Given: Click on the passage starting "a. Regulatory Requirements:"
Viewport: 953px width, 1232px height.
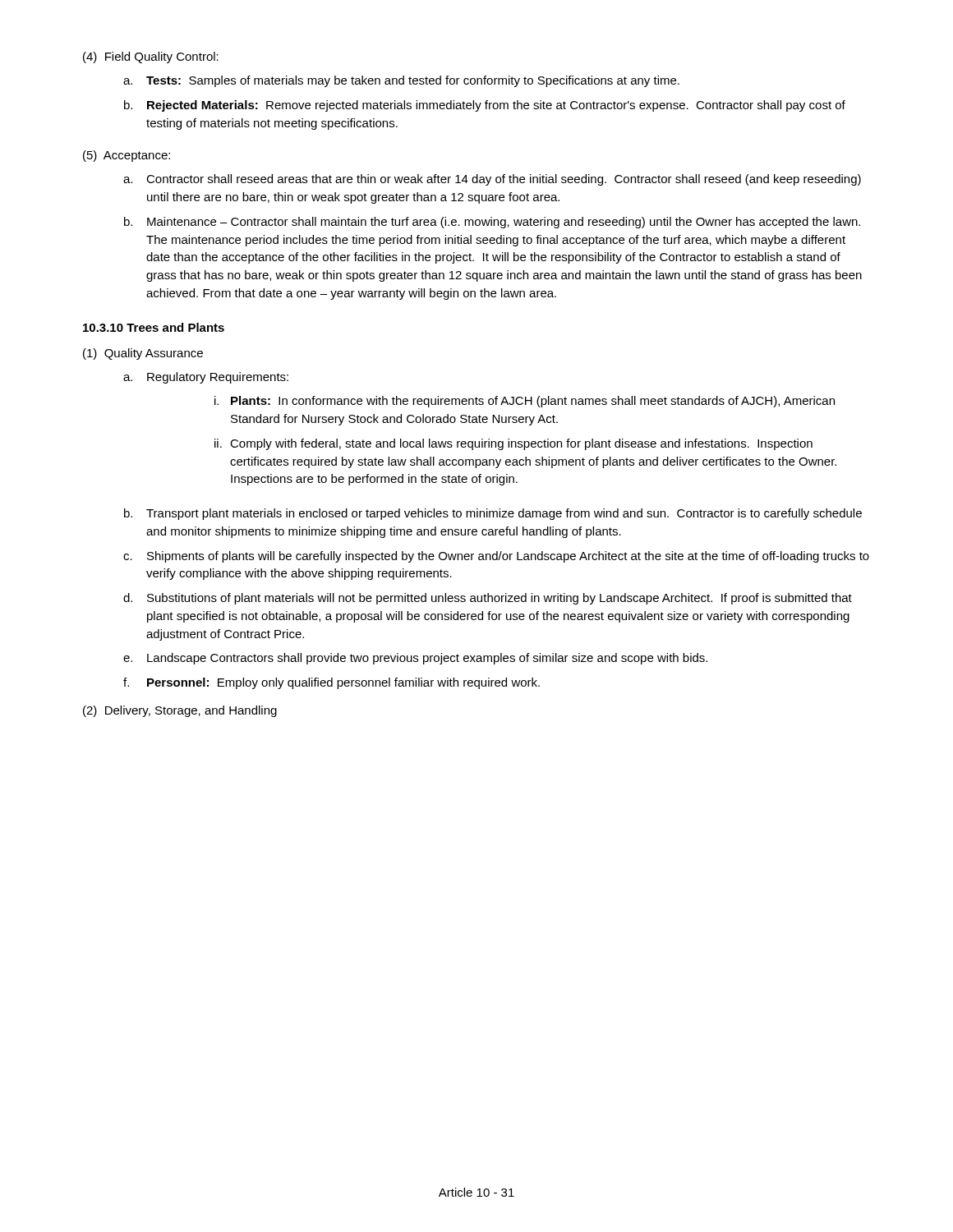Looking at the screenshot, I should 206,378.
